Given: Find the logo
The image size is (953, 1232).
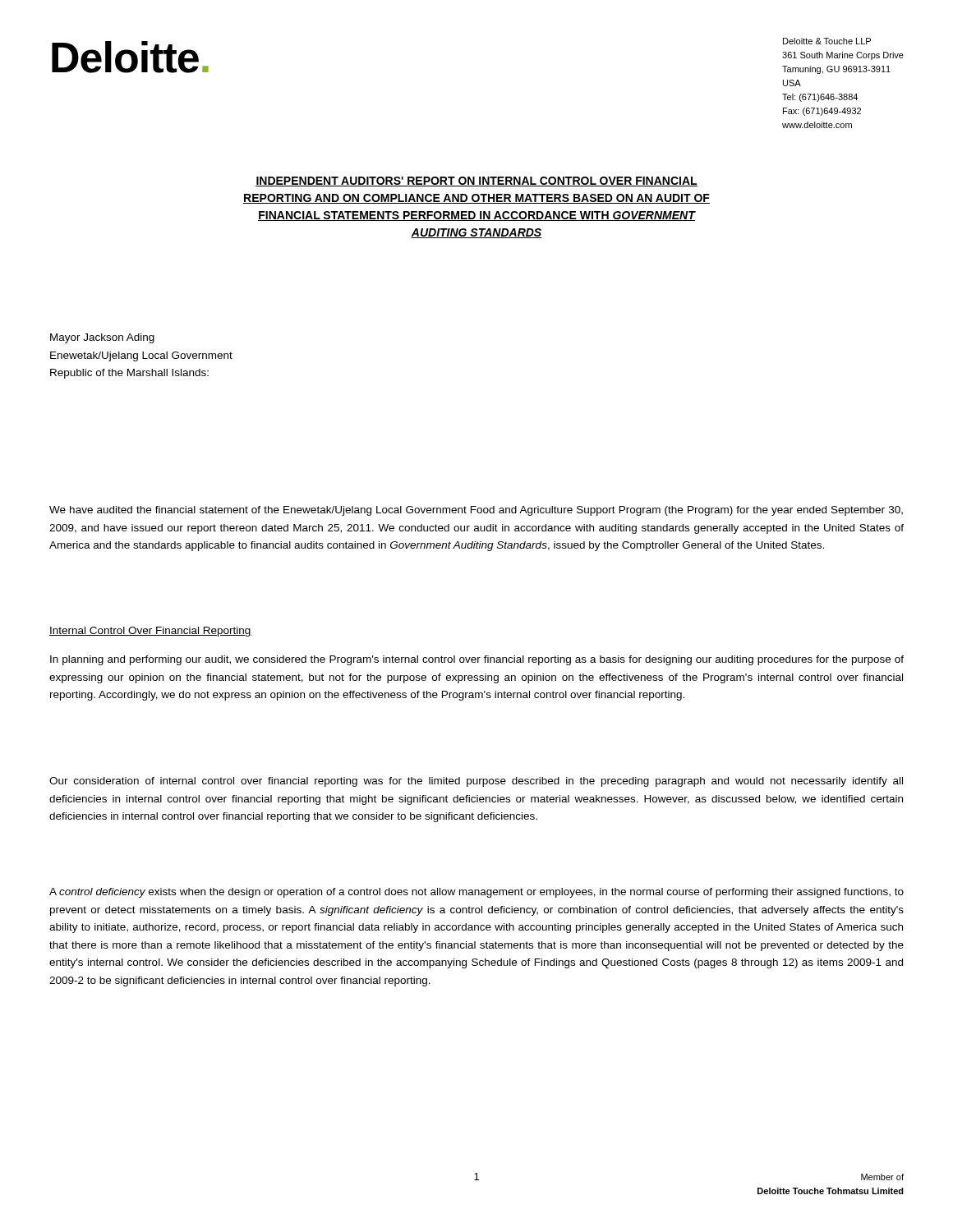Looking at the screenshot, I should tap(130, 58).
